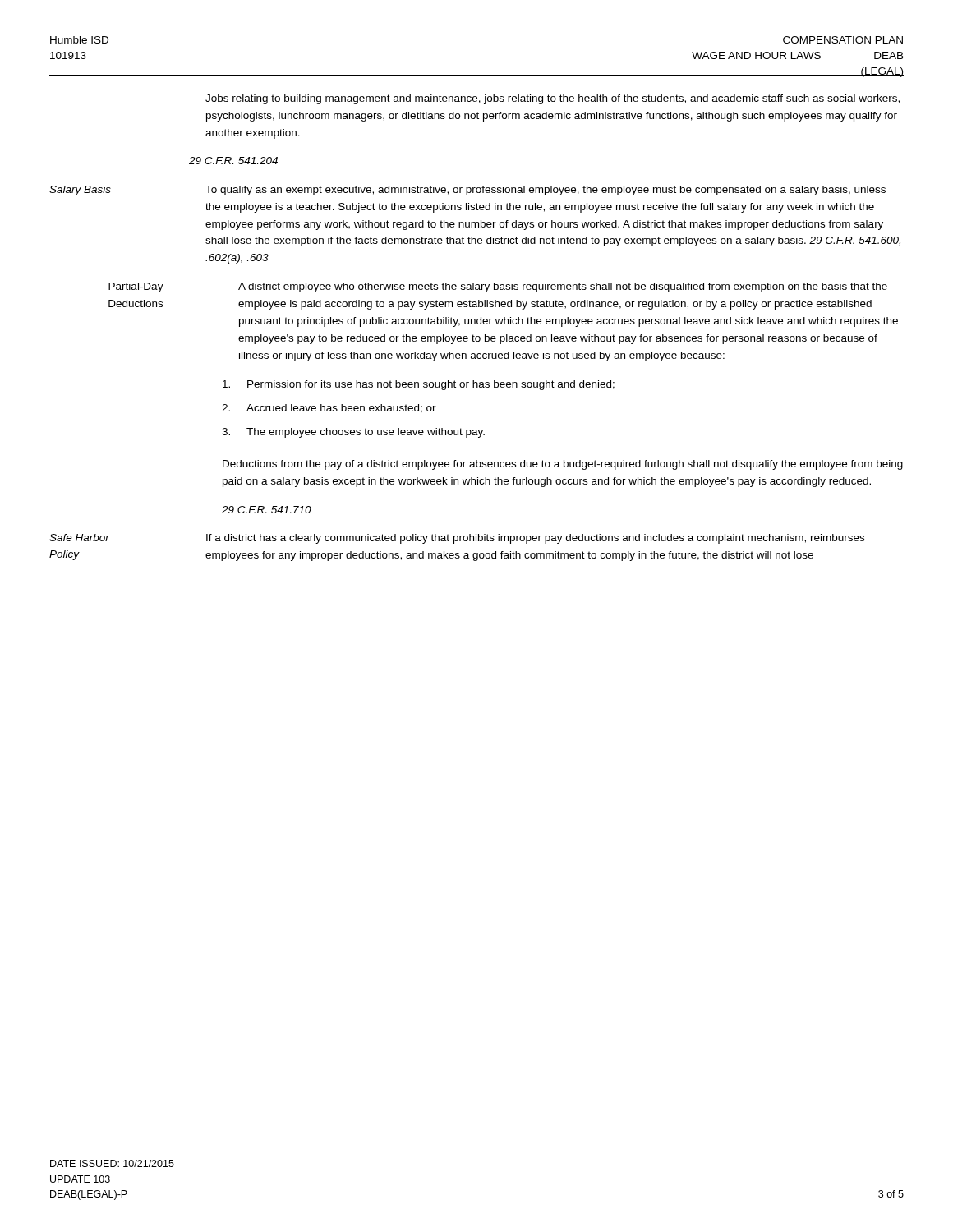This screenshot has width=953, height=1232.
Task: Select the text block with the text "To qualify as an exempt executive, administrative, or"
Action: pyautogui.click(x=554, y=223)
